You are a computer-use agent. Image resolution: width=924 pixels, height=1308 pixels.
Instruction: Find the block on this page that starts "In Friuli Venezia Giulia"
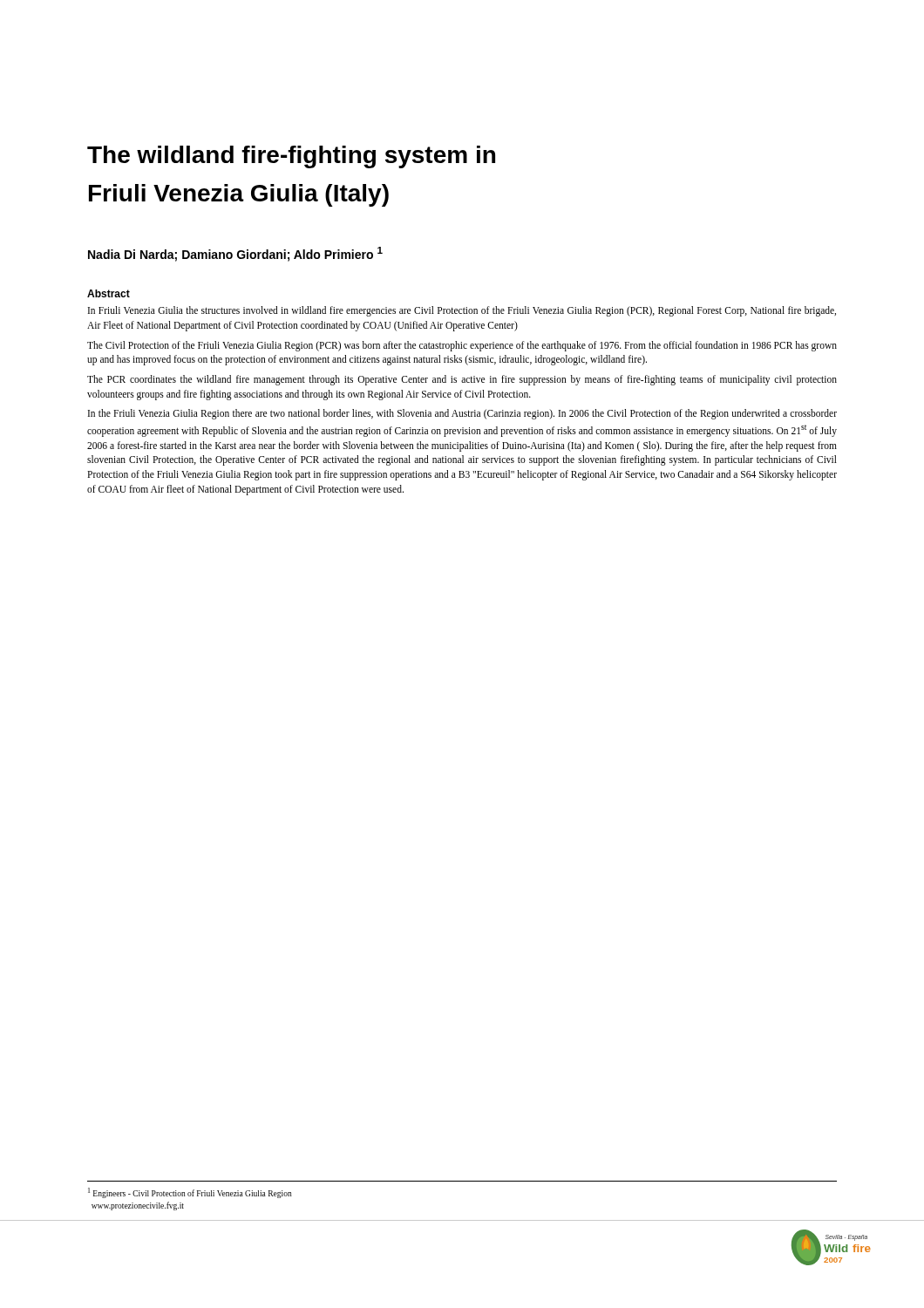pyautogui.click(x=462, y=400)
